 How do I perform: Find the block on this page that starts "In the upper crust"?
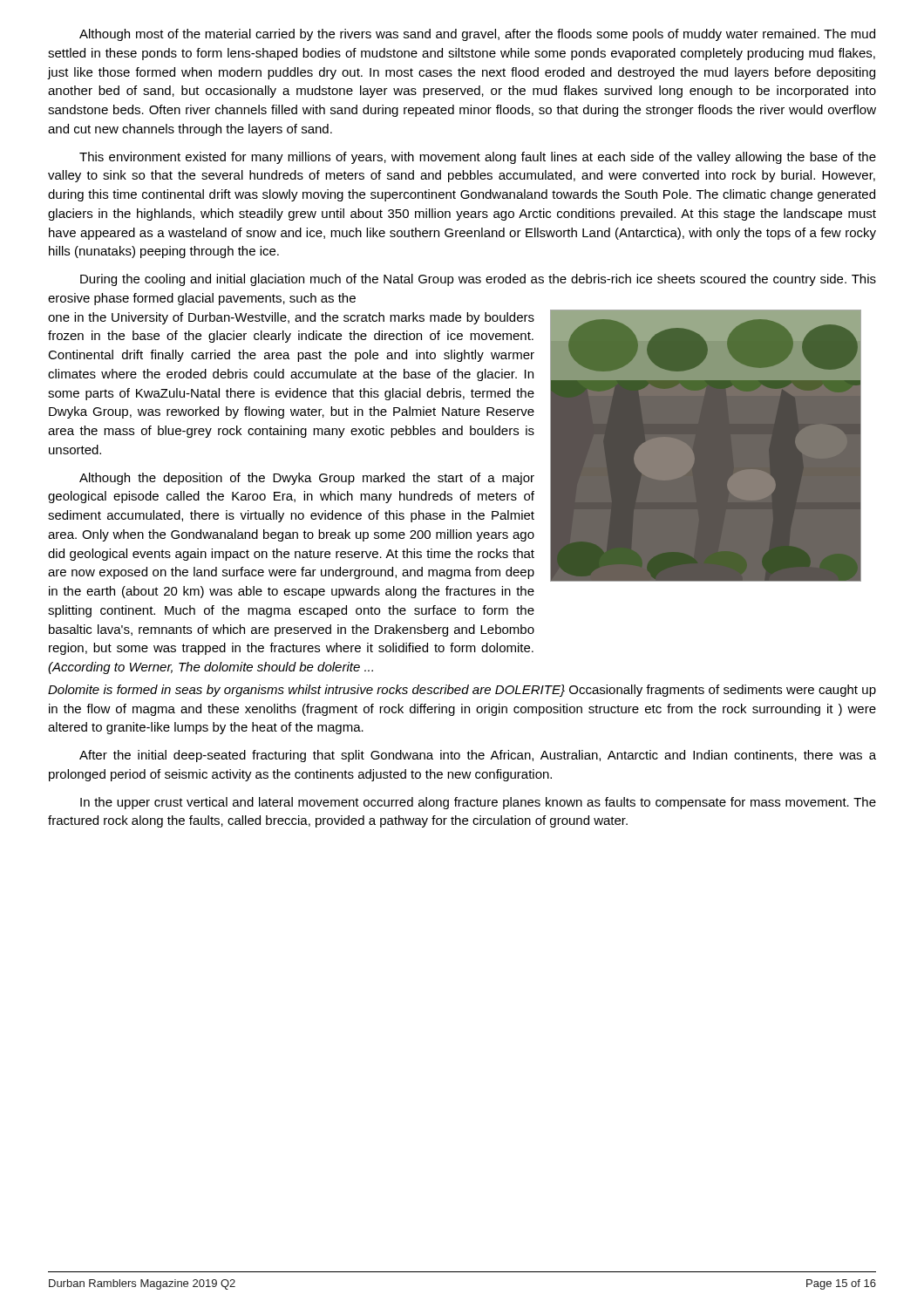(x=462, y=811)
